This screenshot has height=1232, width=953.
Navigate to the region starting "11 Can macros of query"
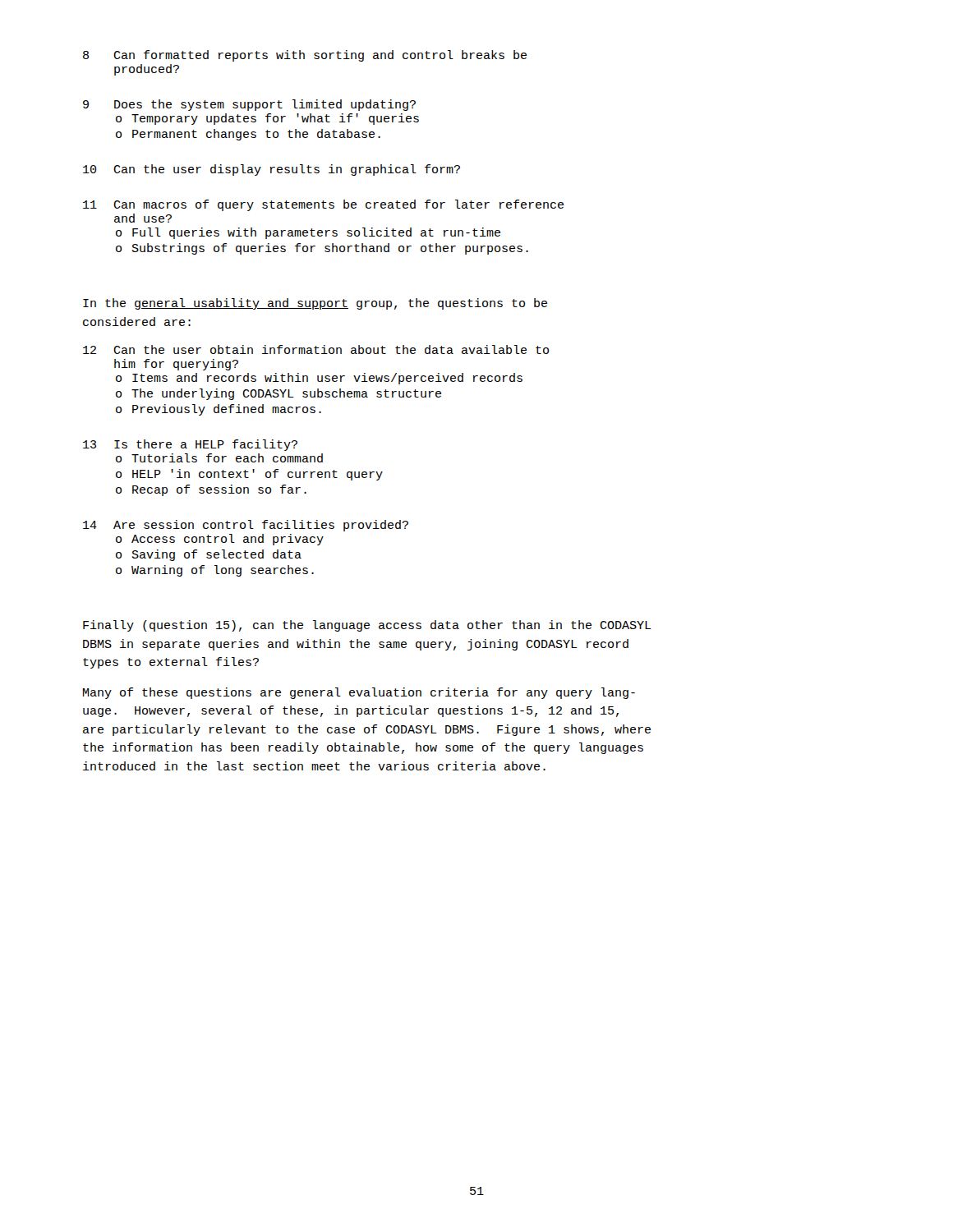[481, 227]
